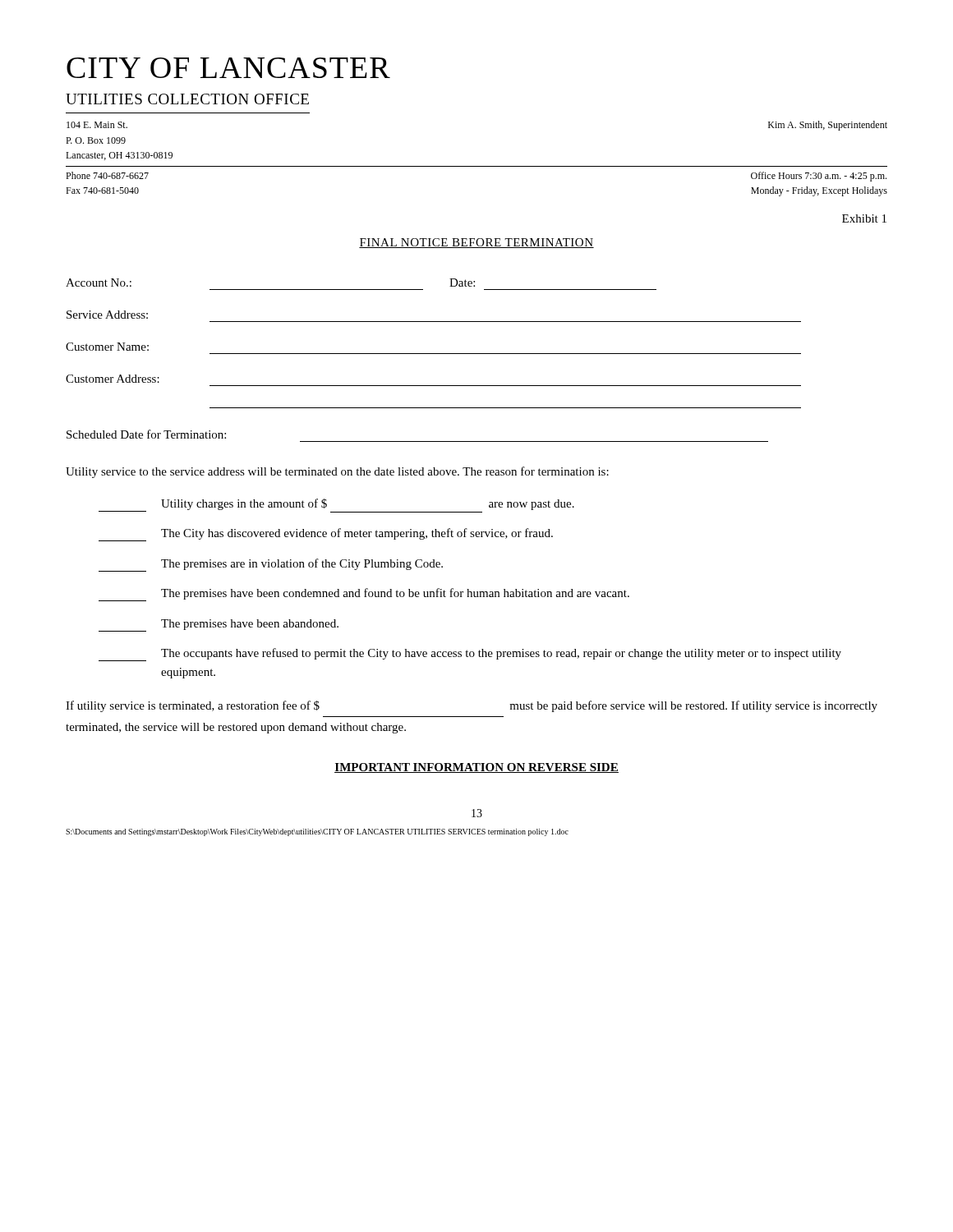Screen dimensions: 1232x953
Task: Click on the block starting "Utility service to the service"
Action: tap(338, 471)
